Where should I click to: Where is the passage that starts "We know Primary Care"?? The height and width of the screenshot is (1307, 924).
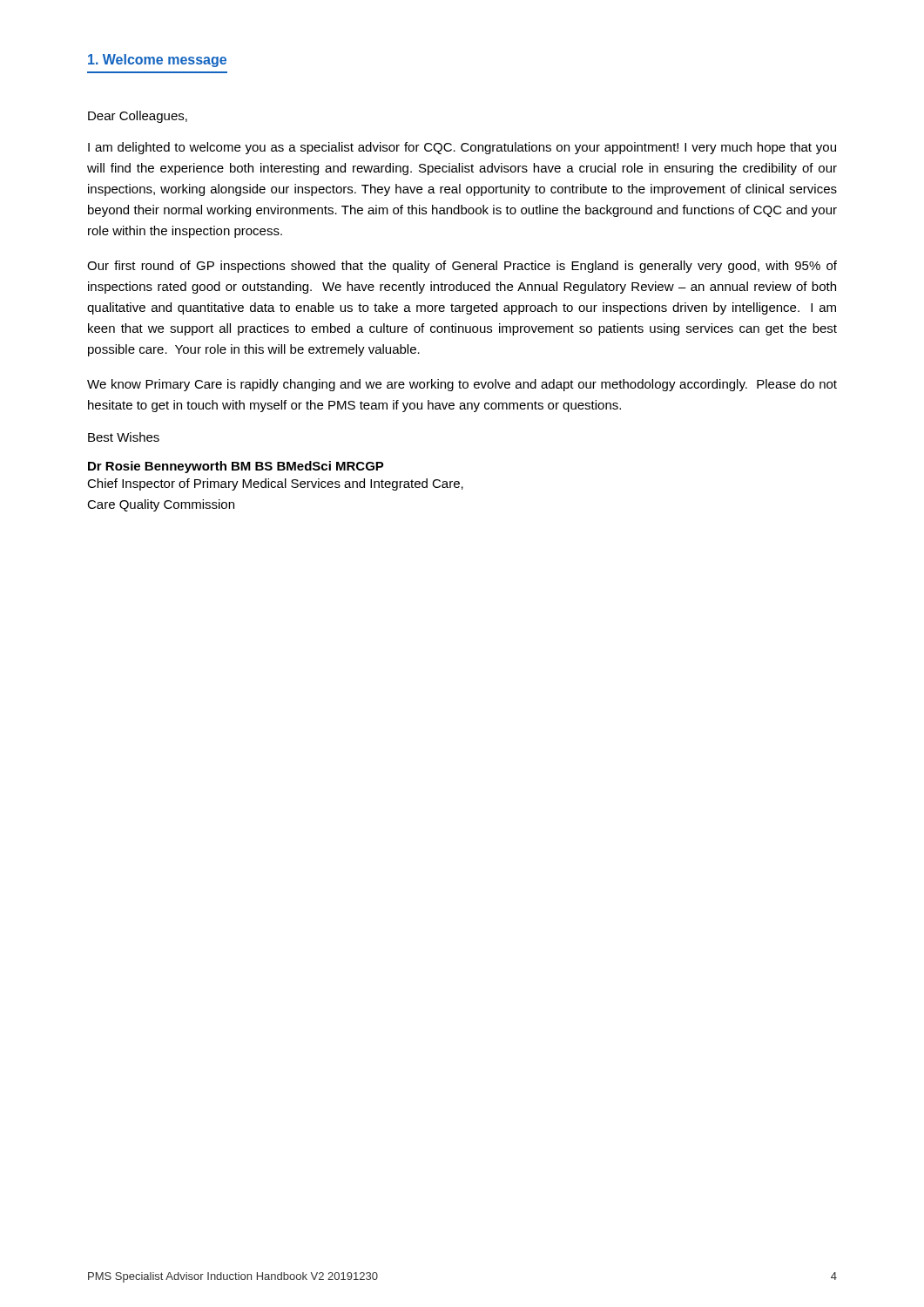[x=462, y=394]
